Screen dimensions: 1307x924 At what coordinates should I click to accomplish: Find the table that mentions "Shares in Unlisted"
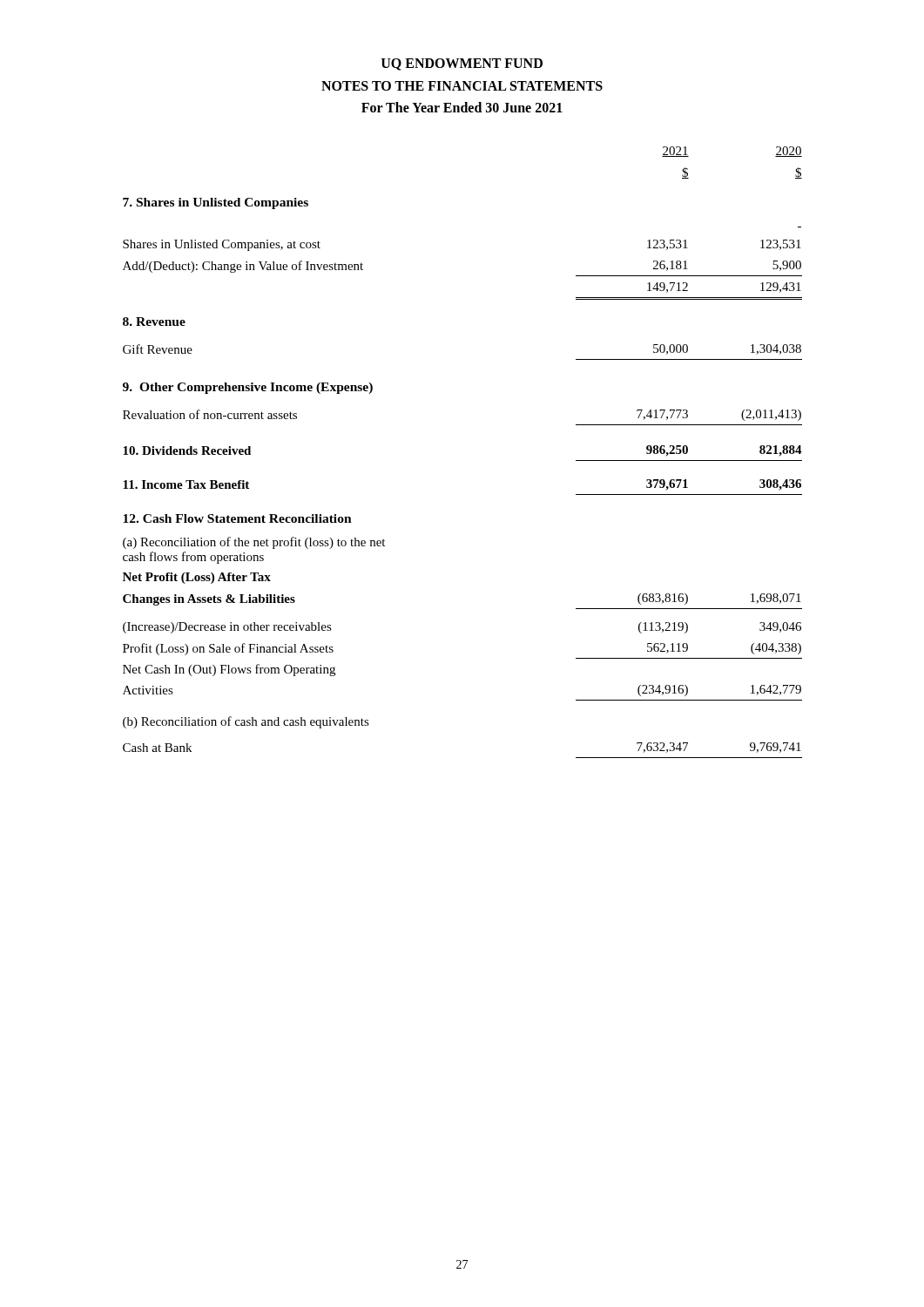pyautogui.click(x=462, y=266)
